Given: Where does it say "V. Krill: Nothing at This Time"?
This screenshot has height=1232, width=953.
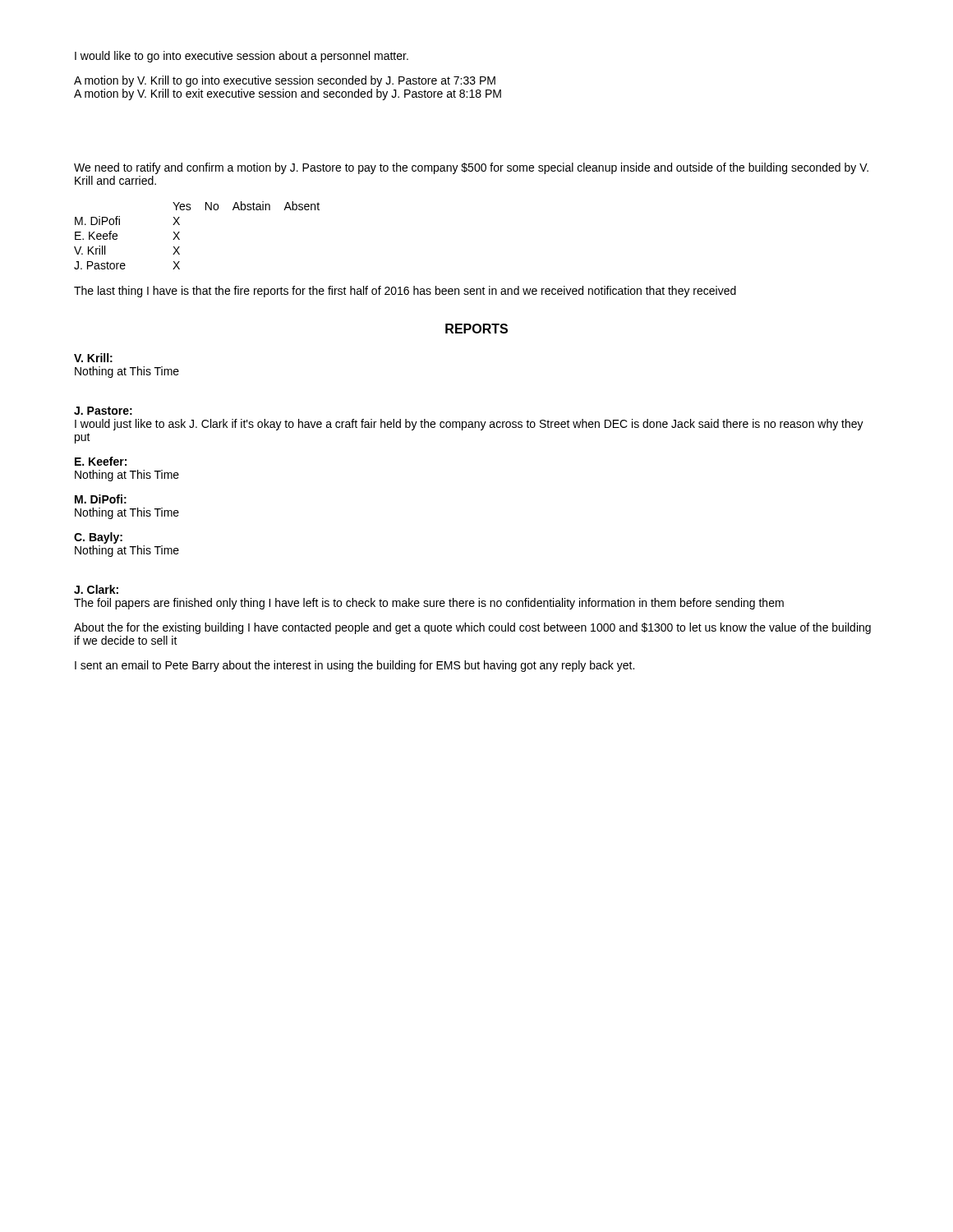Looking at the screenshot, I should point(127,365).
